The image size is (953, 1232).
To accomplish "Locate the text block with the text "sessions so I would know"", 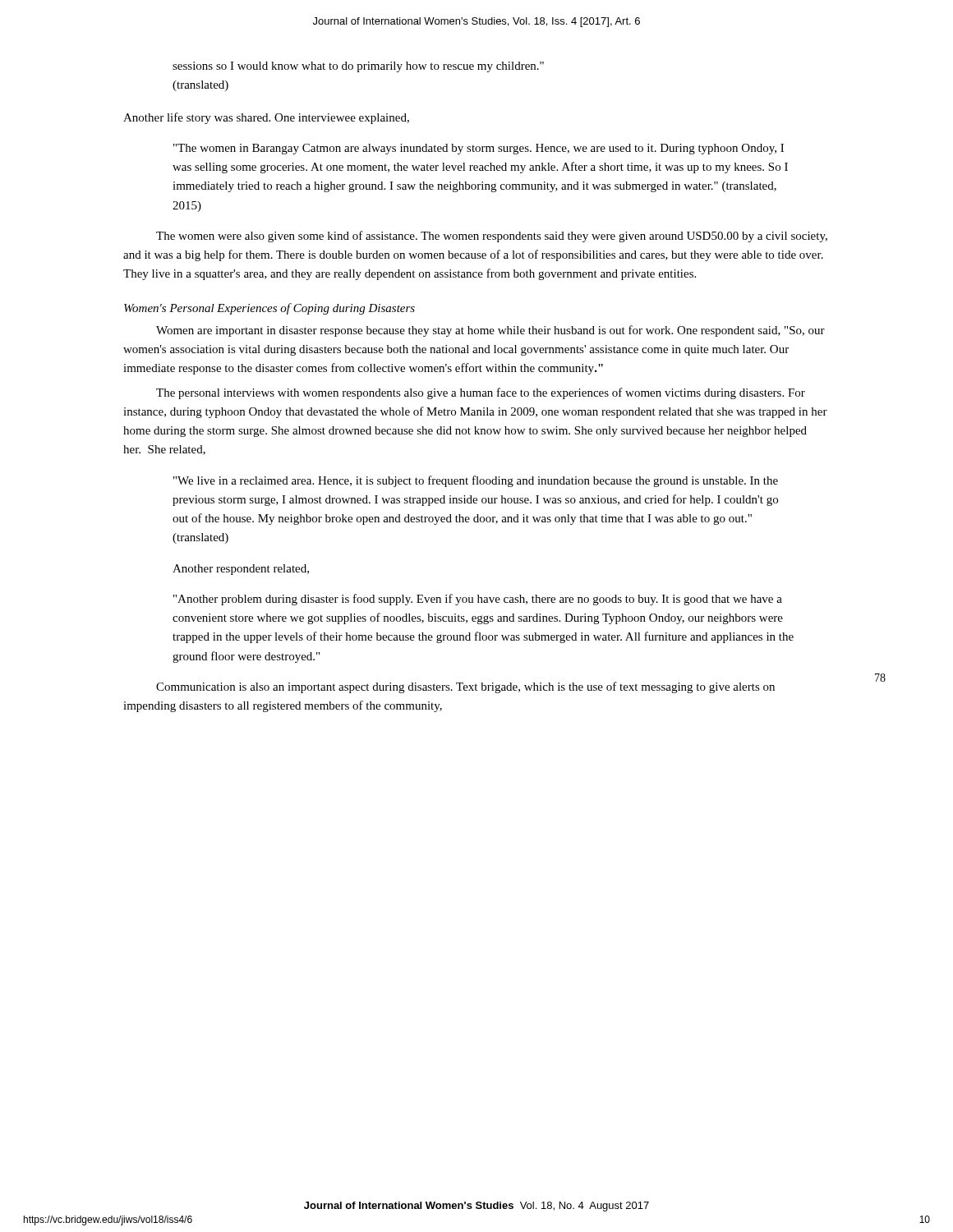I will 358,75.
